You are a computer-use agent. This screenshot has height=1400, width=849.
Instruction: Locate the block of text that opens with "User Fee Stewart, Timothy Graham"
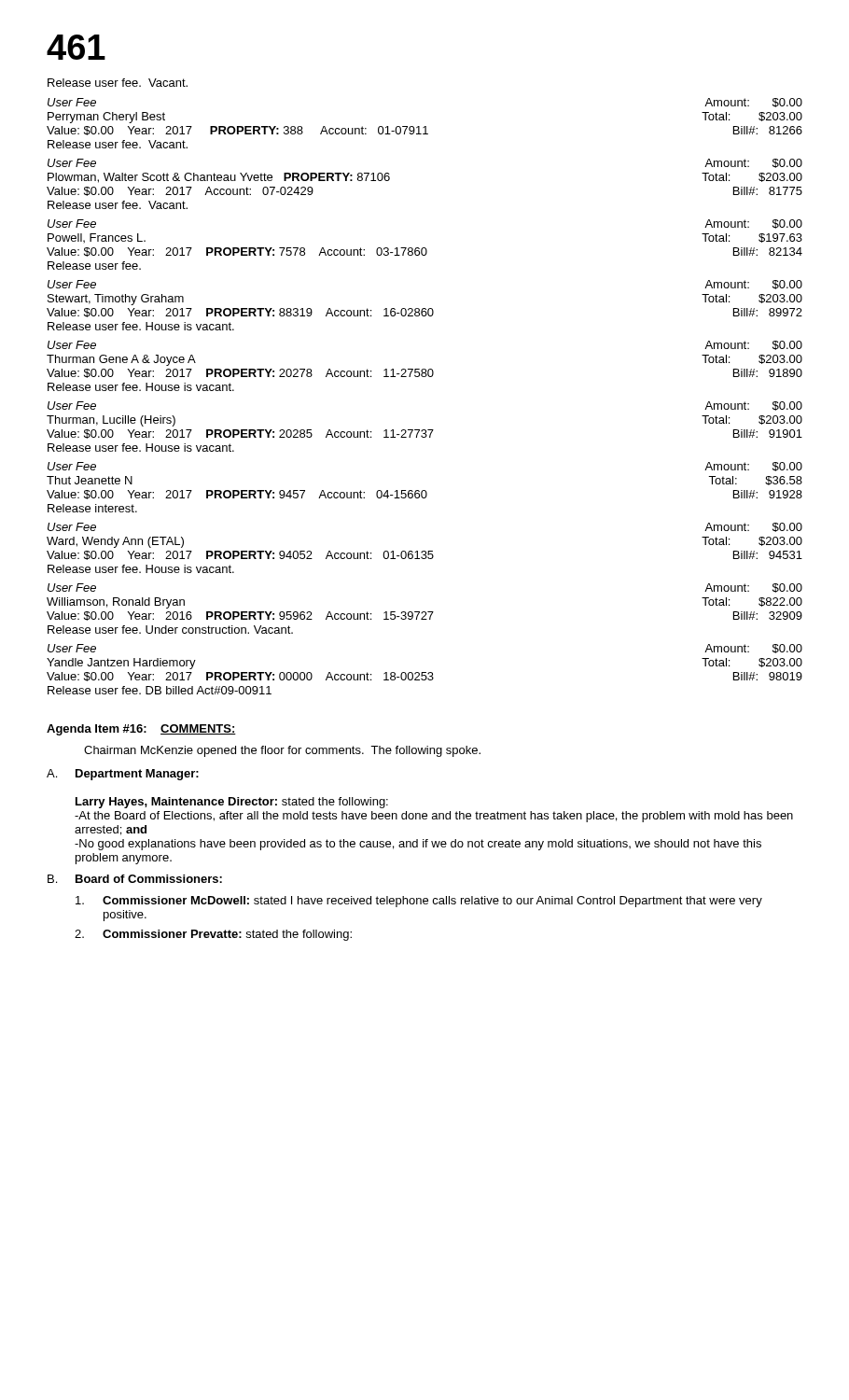click(424, 305)
